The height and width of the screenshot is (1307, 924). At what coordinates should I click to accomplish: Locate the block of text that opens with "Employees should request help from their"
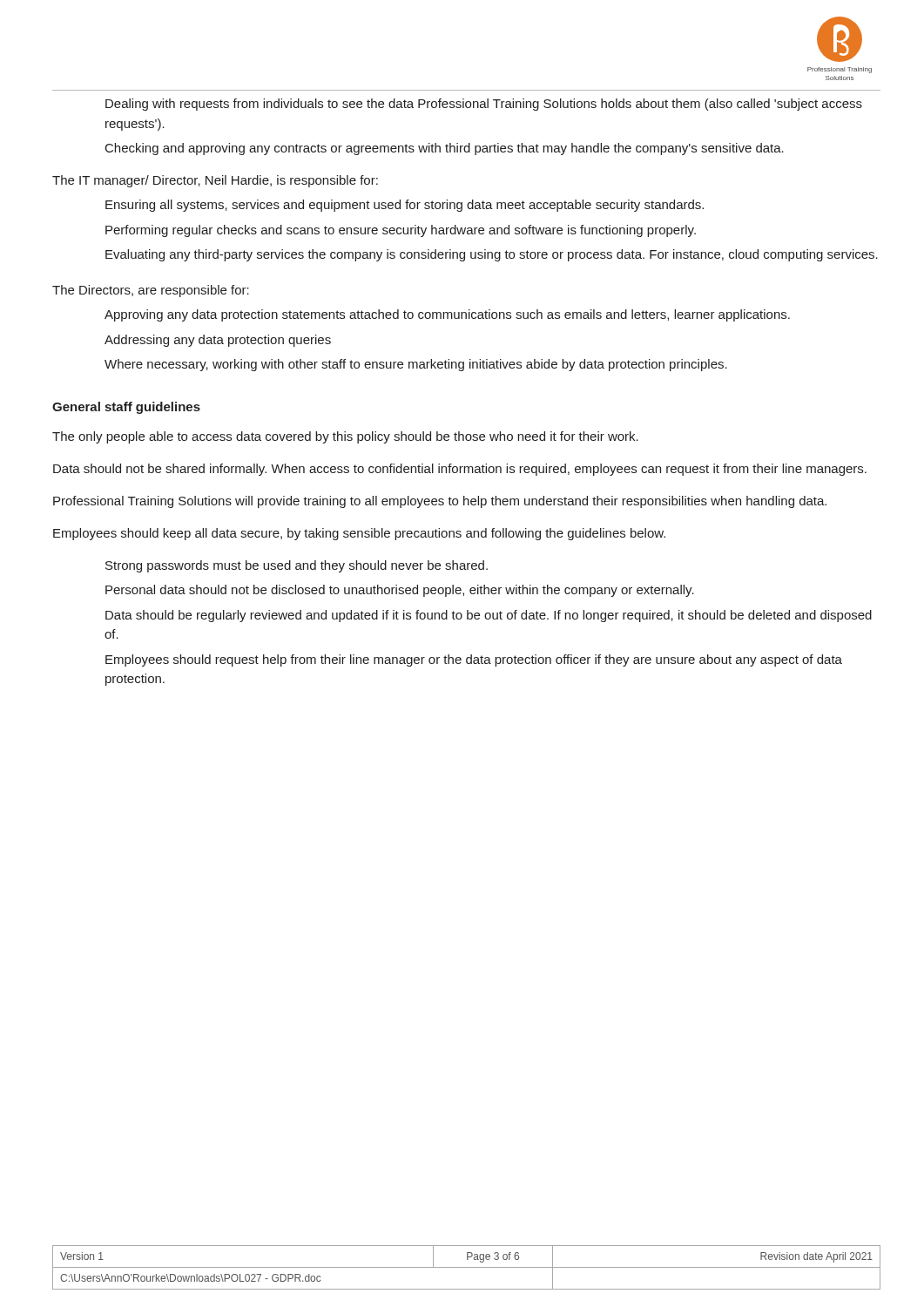click(x=473, y=669)
